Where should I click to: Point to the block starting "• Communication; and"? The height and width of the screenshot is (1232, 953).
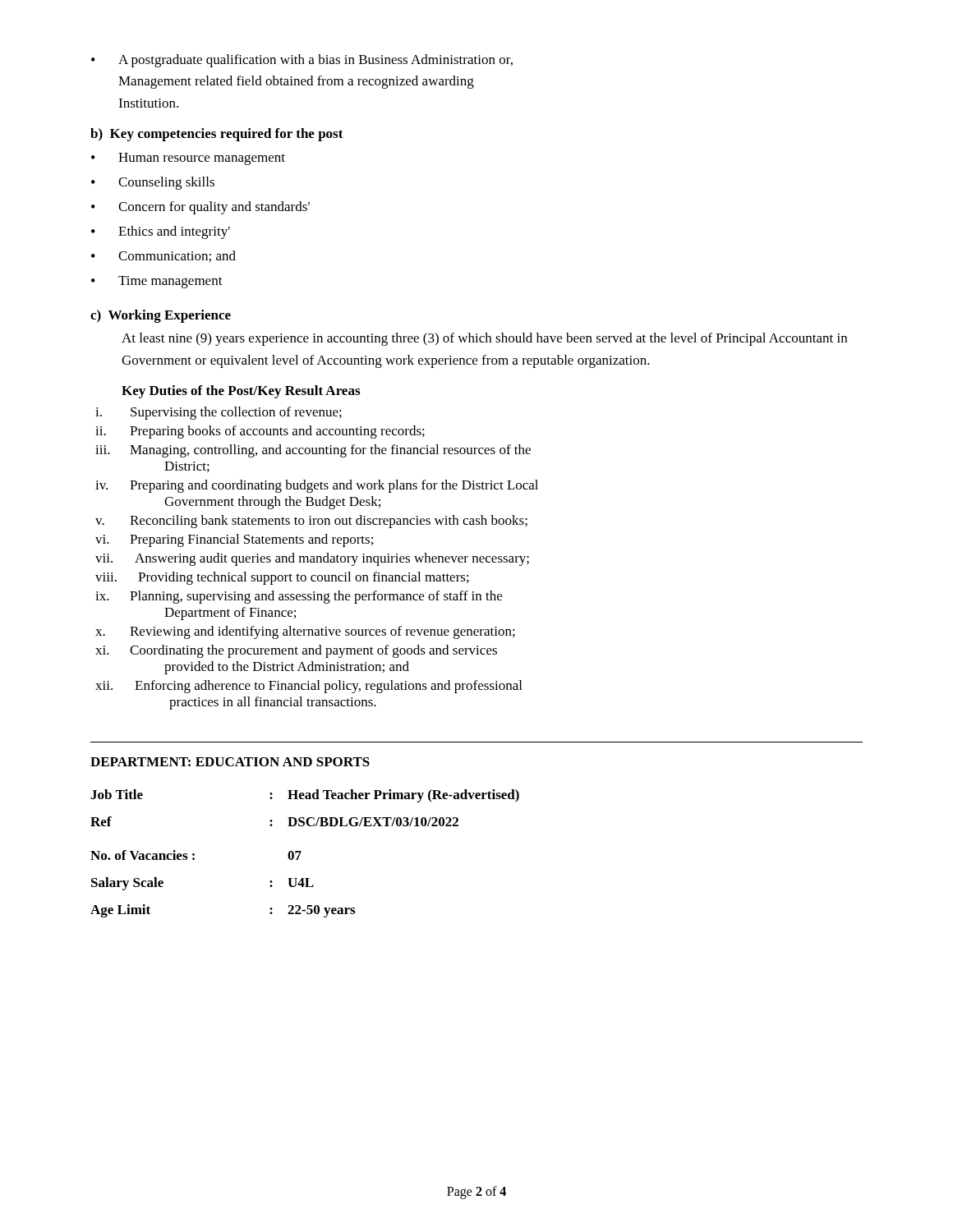click(x=163, y=256)
